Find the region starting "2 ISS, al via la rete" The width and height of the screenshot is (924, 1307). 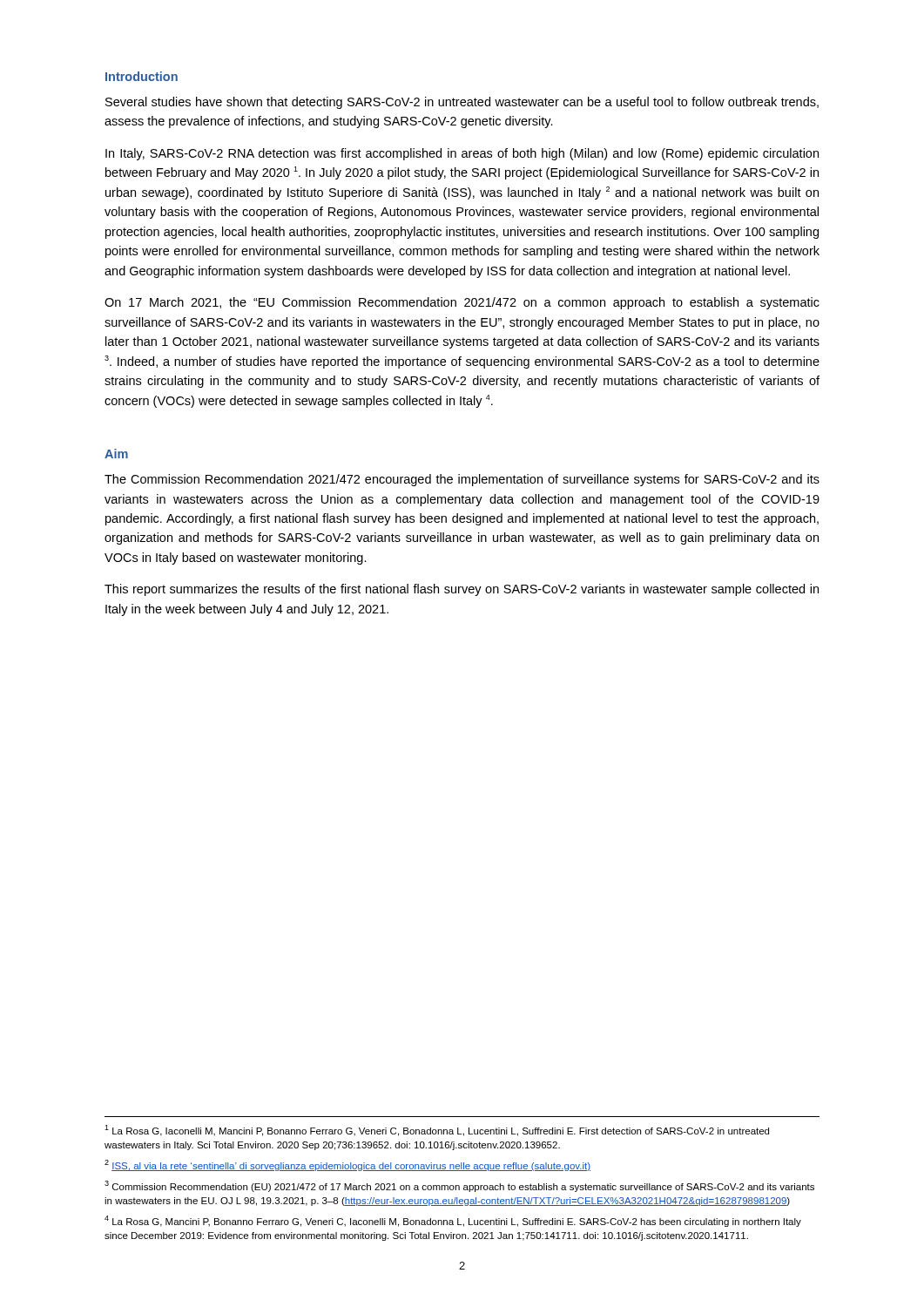point(347,1165)
